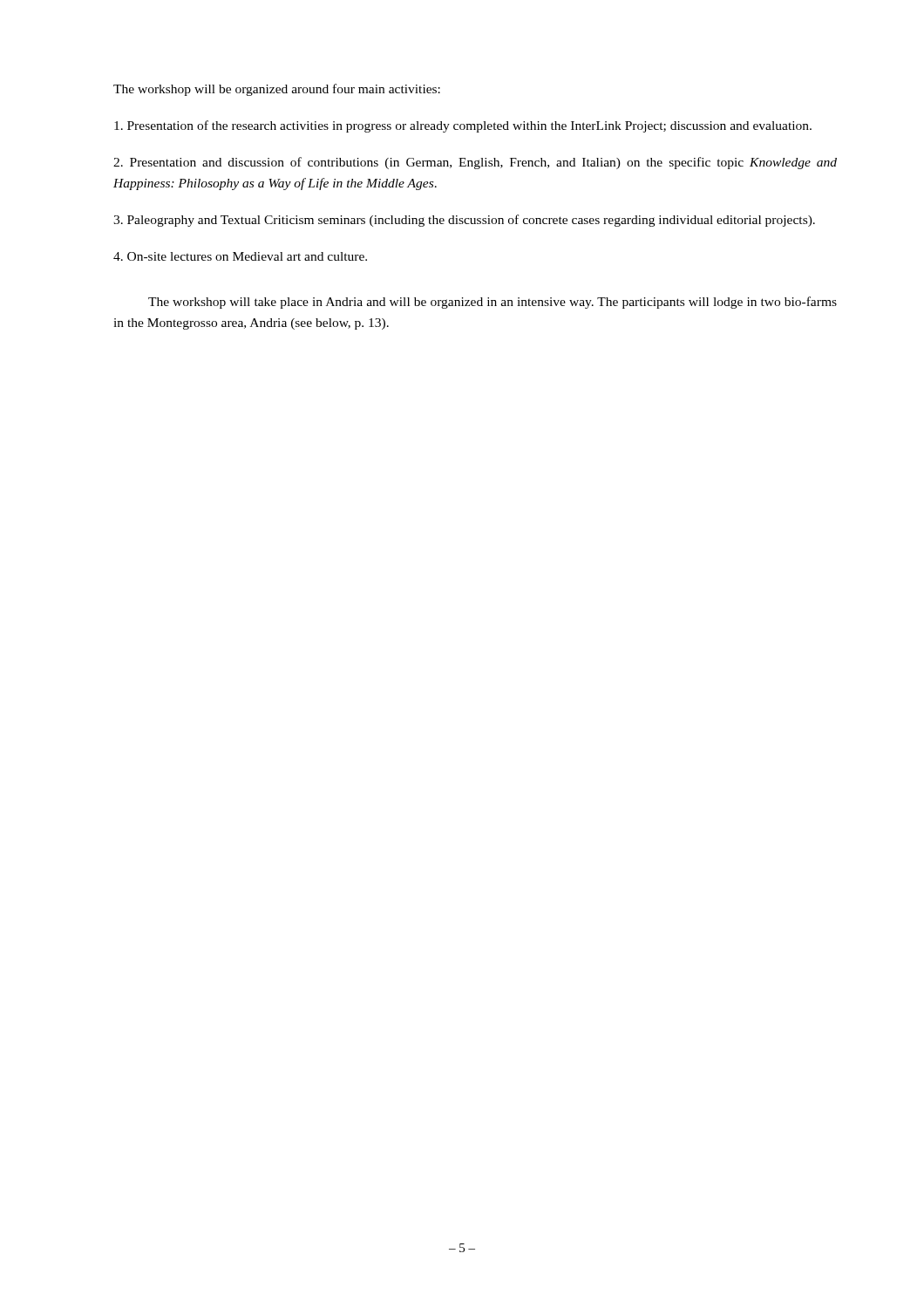The width and height of the screenshot is (924, 1308).
Task: Navigate to the region starting "The workshop will take place in Andria"
Action: coord(475,312)
